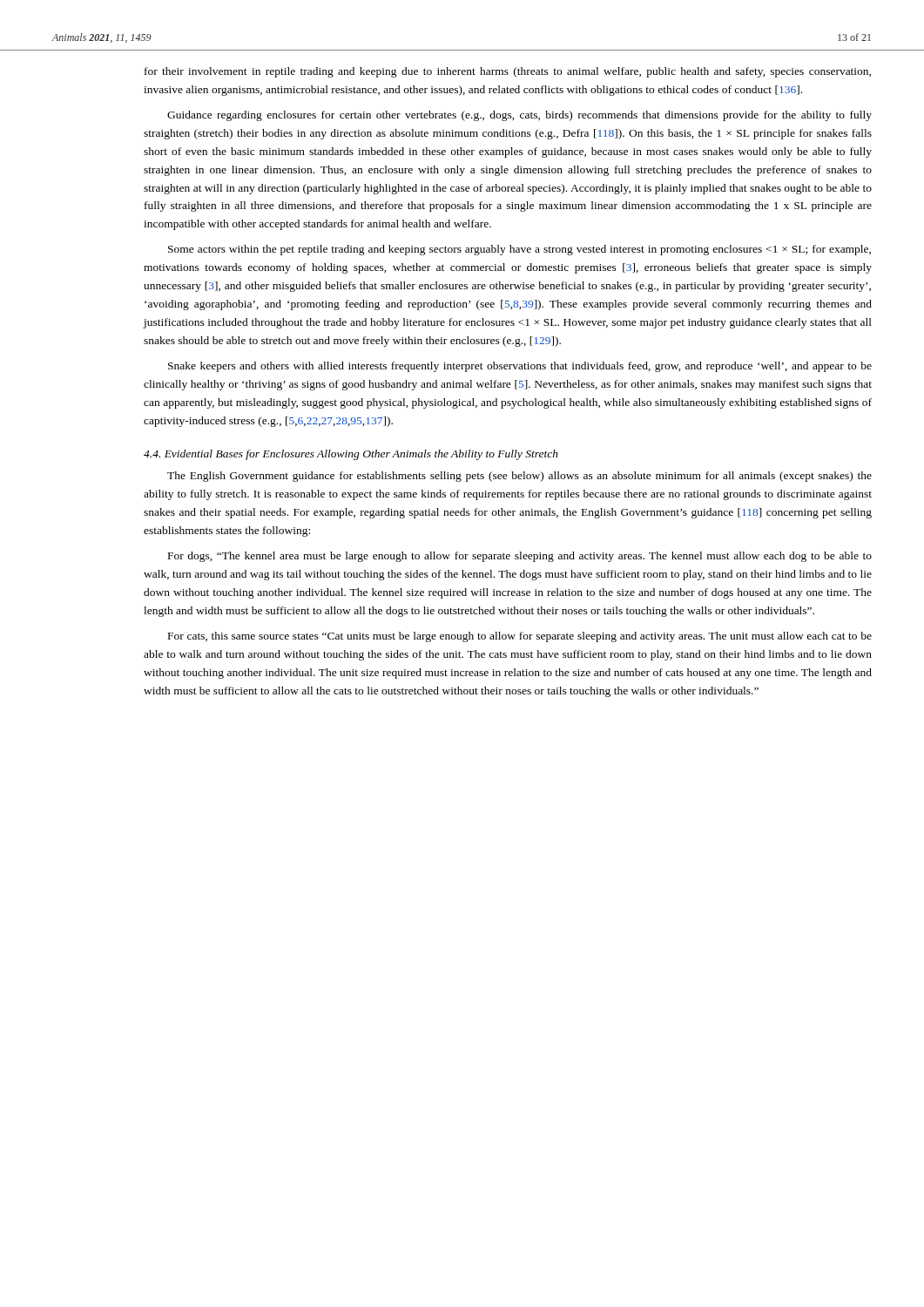Locate the block of text that opens with "Guidance regarding enclosures for certain other vertebrates"

coord(508,169)
